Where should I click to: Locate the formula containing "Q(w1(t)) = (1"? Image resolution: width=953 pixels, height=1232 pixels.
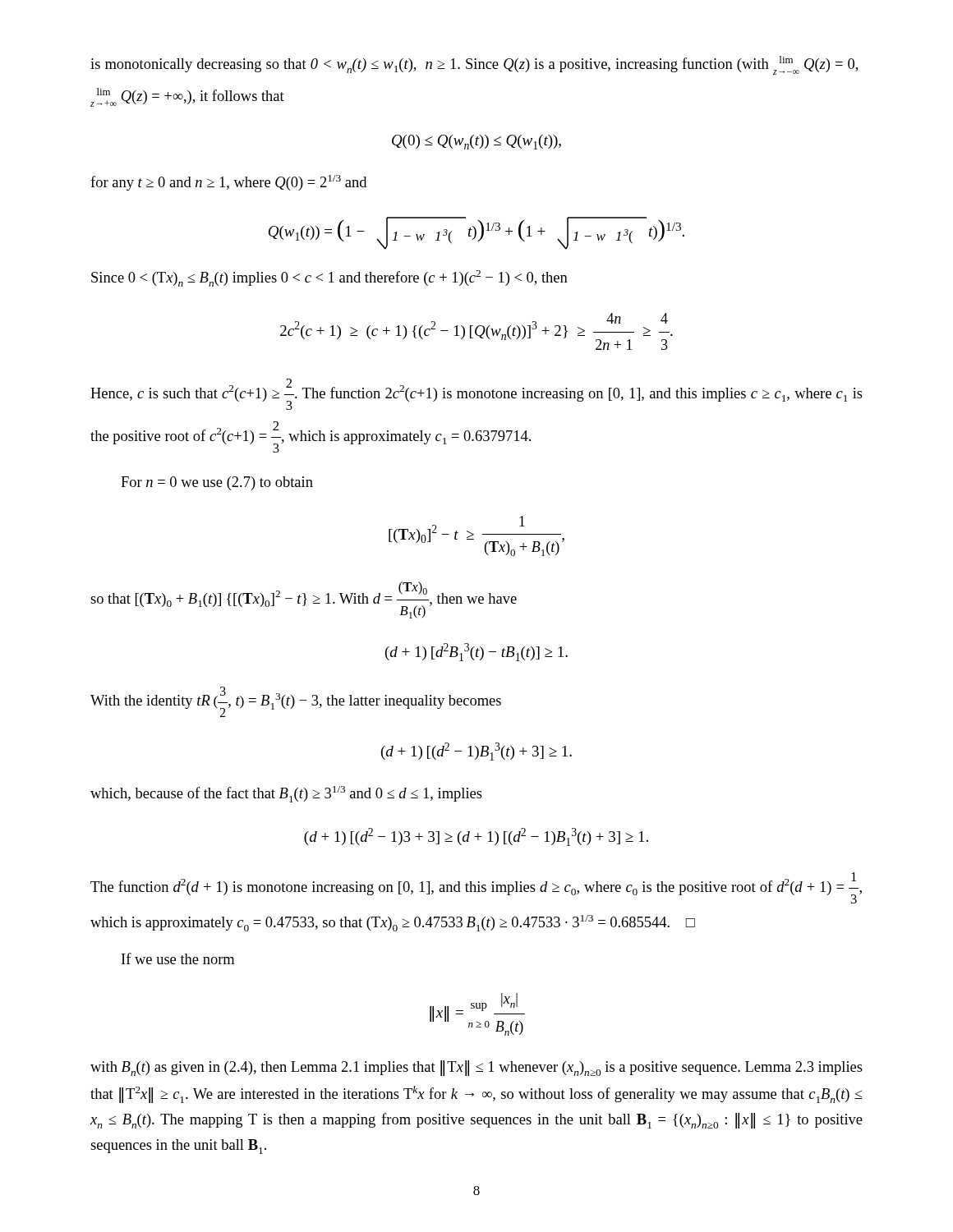click(x=476, y=230)
